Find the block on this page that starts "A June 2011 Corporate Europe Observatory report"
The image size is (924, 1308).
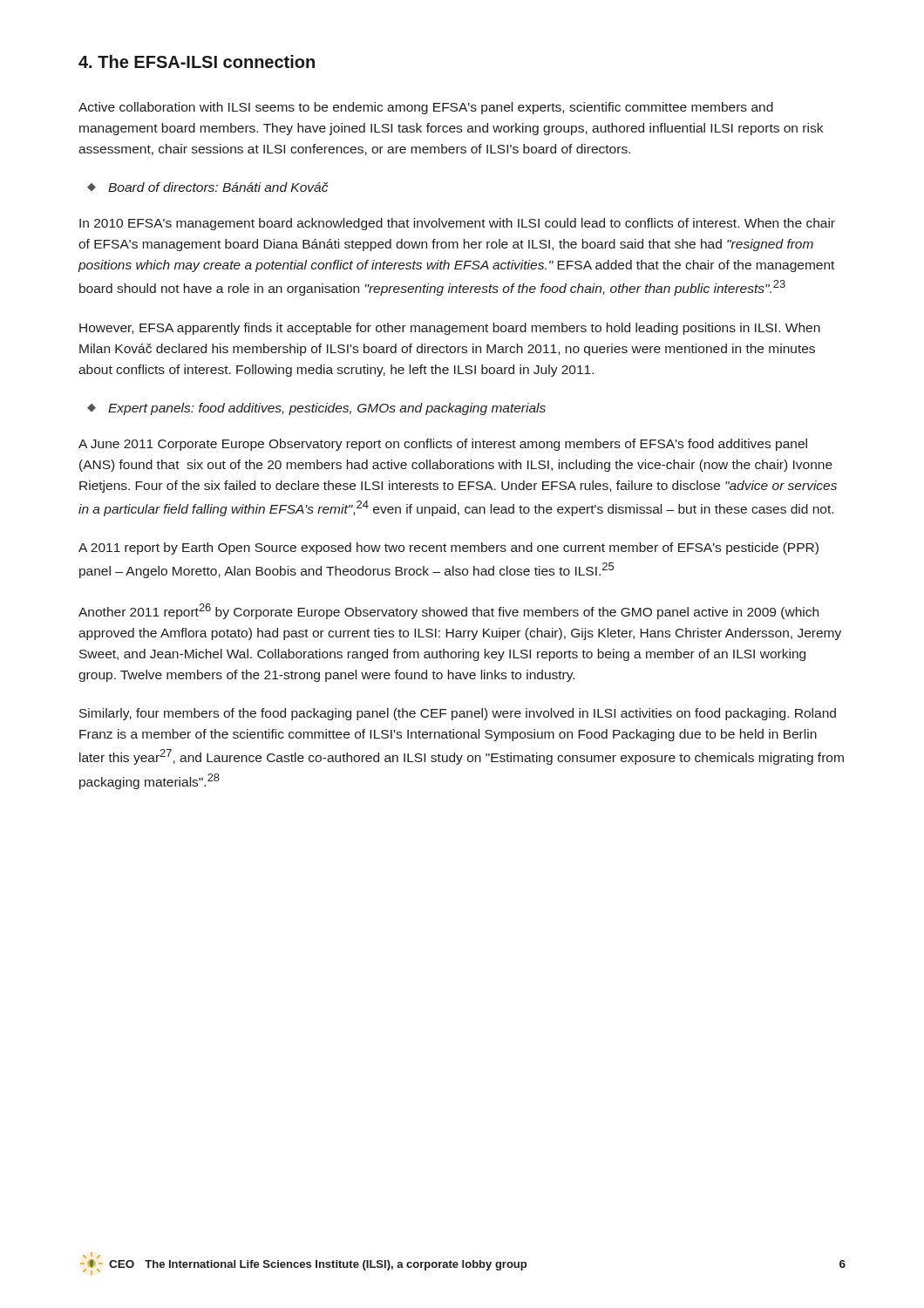click(458, 476)
